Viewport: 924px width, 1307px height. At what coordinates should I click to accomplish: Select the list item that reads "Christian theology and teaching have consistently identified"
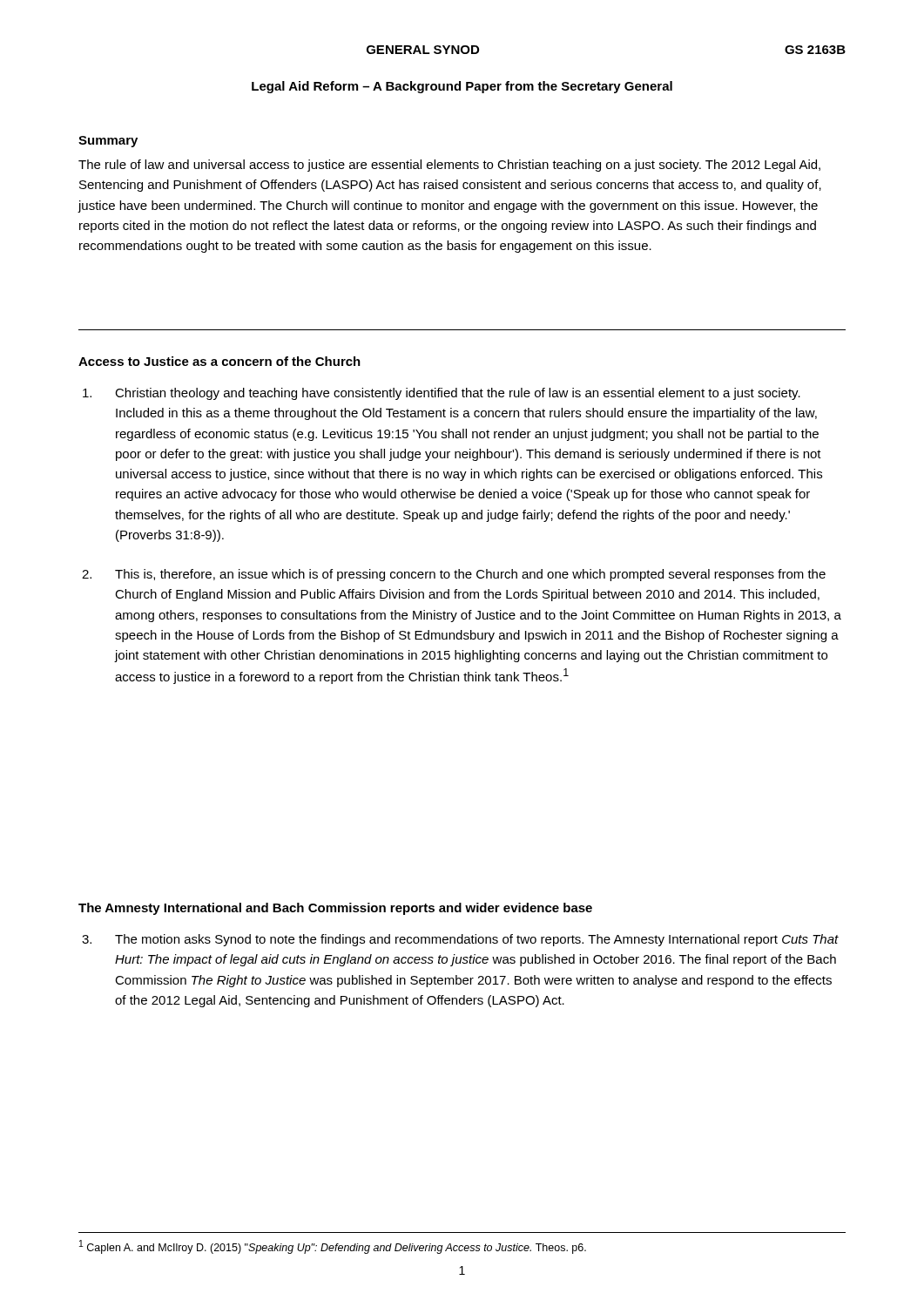462,464
